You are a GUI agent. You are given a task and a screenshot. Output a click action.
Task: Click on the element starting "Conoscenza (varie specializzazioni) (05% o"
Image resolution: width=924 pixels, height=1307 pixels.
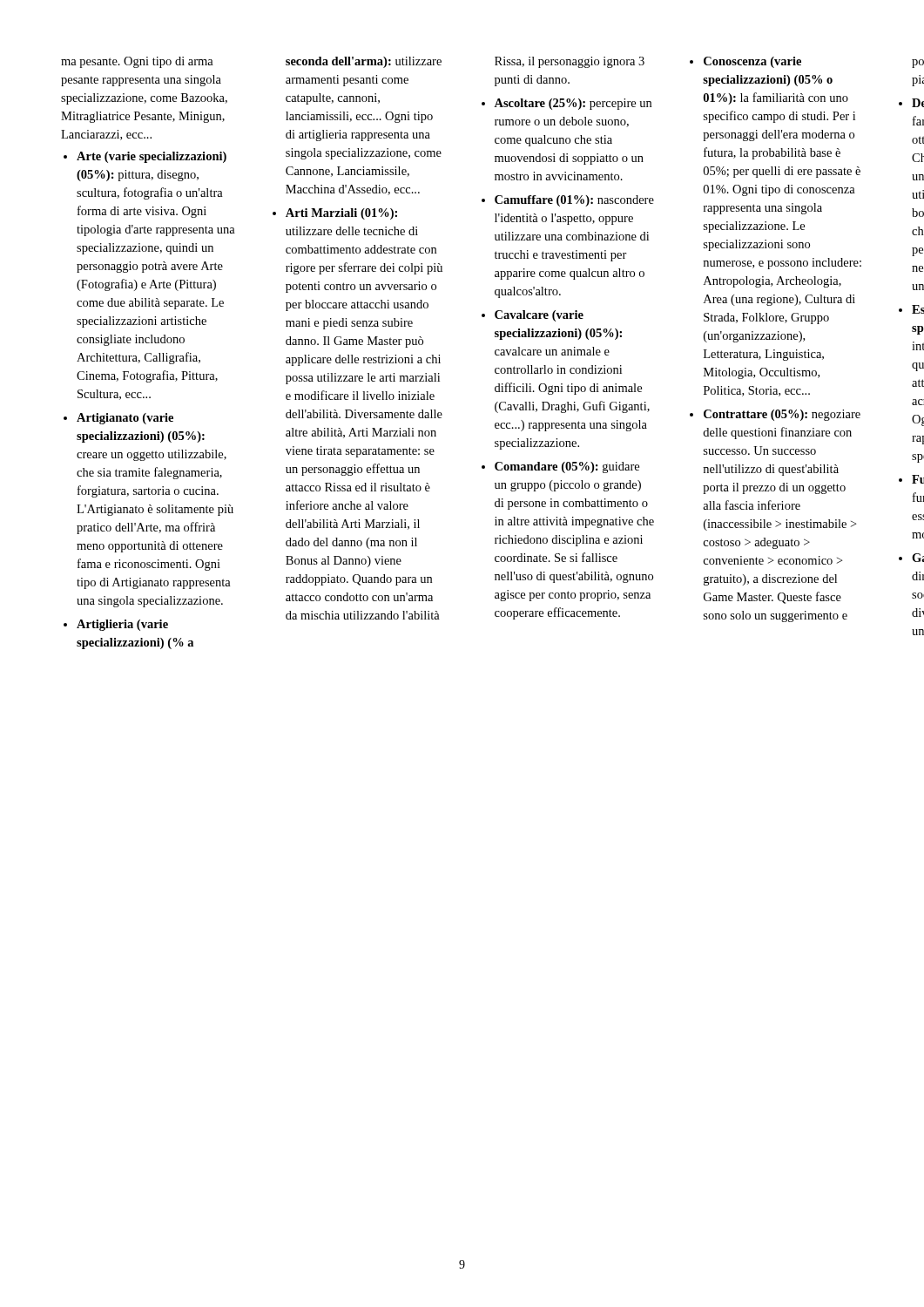point(783,226)
